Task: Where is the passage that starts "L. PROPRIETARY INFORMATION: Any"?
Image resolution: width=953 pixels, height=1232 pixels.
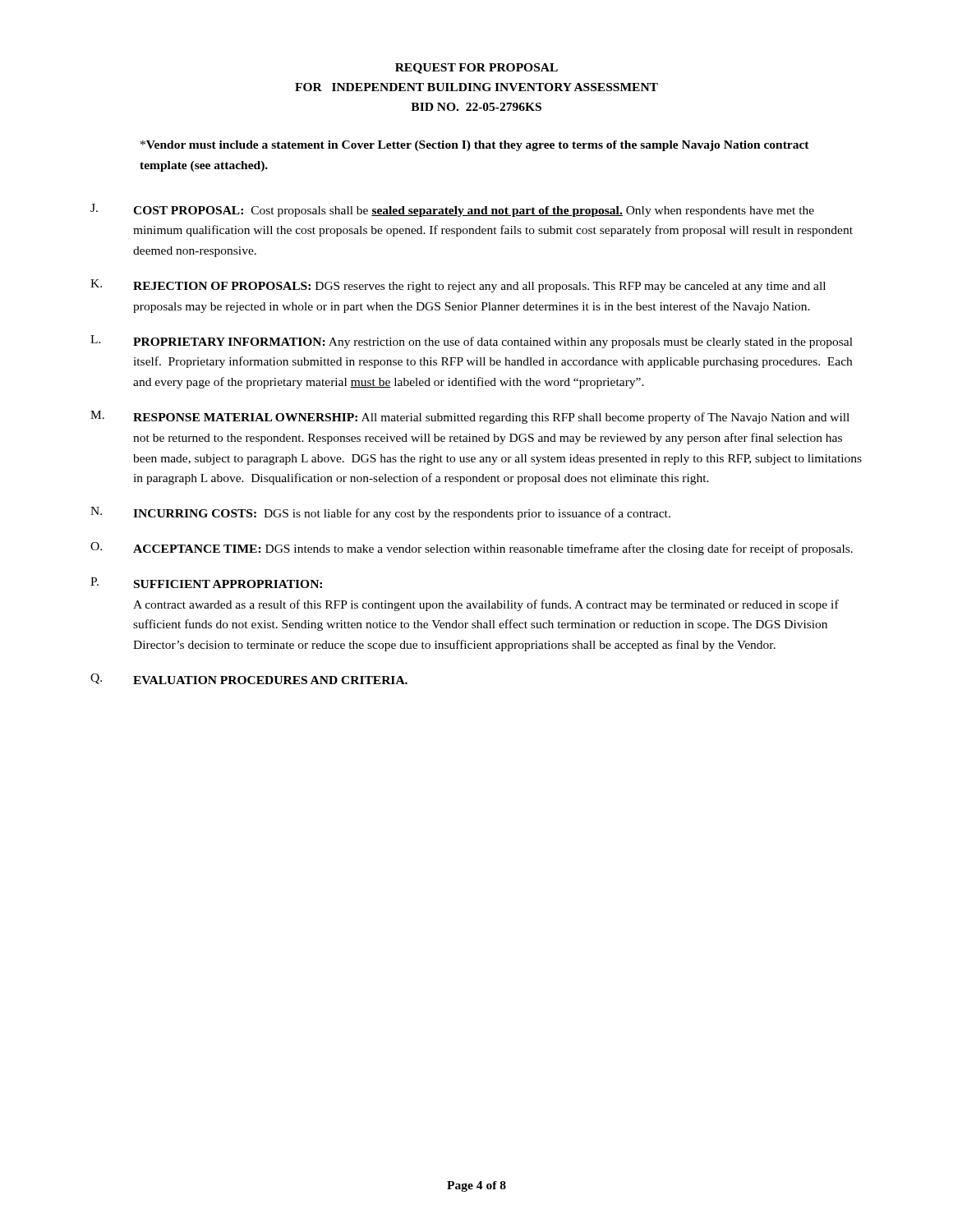Action: [476, 362]
